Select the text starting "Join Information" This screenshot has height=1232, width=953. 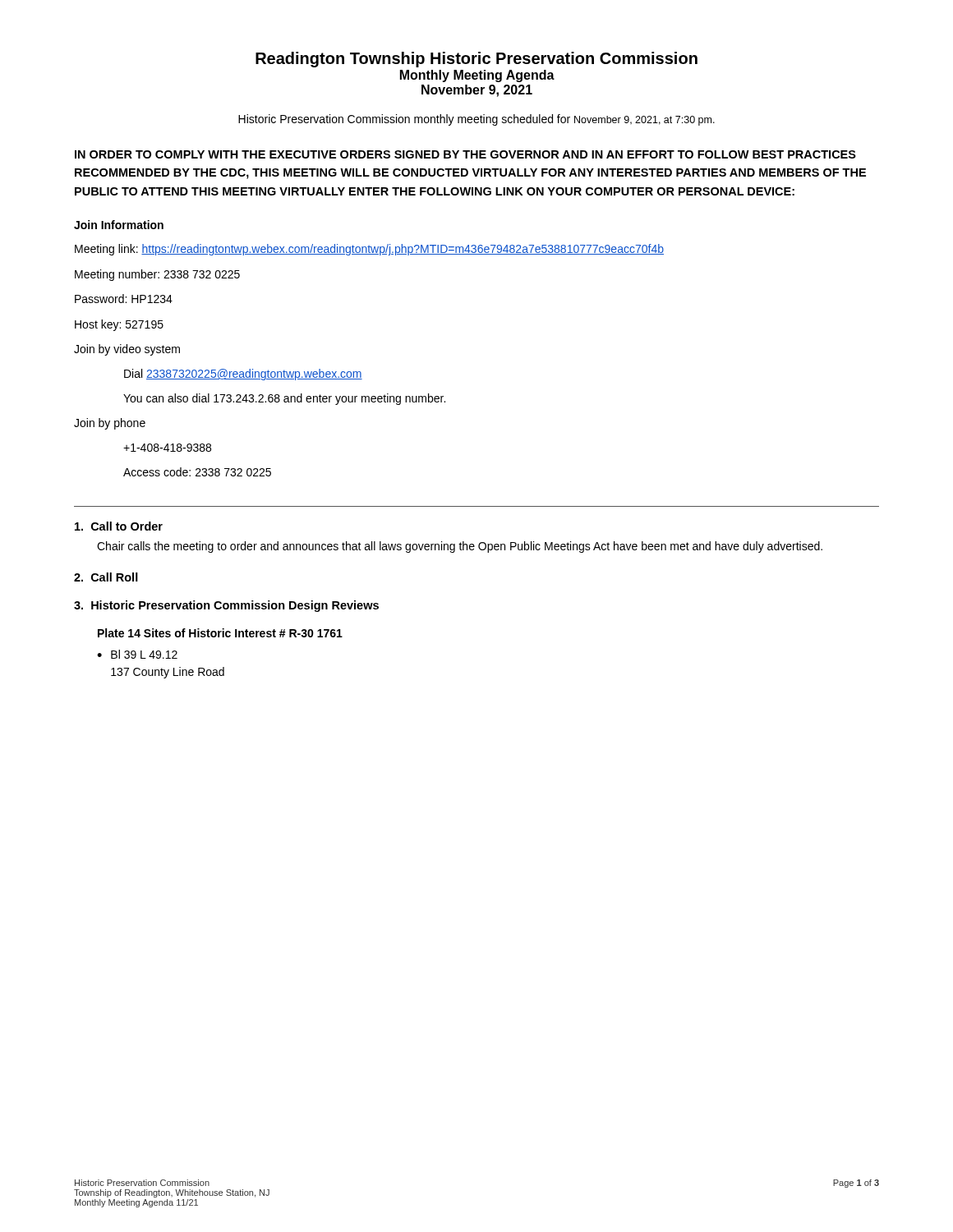point(119,225)
